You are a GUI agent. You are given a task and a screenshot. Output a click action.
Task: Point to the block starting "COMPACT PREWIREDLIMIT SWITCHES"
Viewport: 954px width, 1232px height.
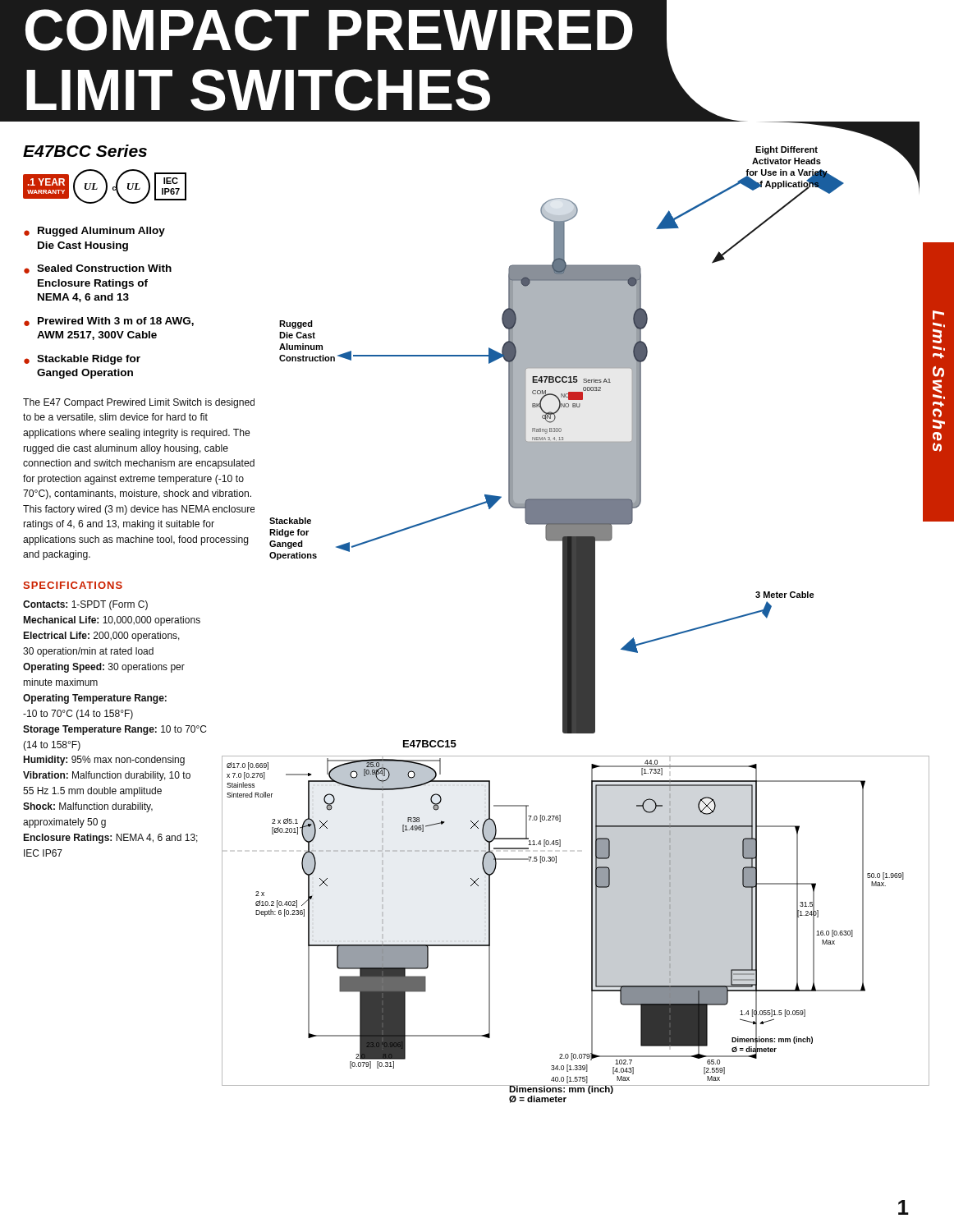(488, 61)
